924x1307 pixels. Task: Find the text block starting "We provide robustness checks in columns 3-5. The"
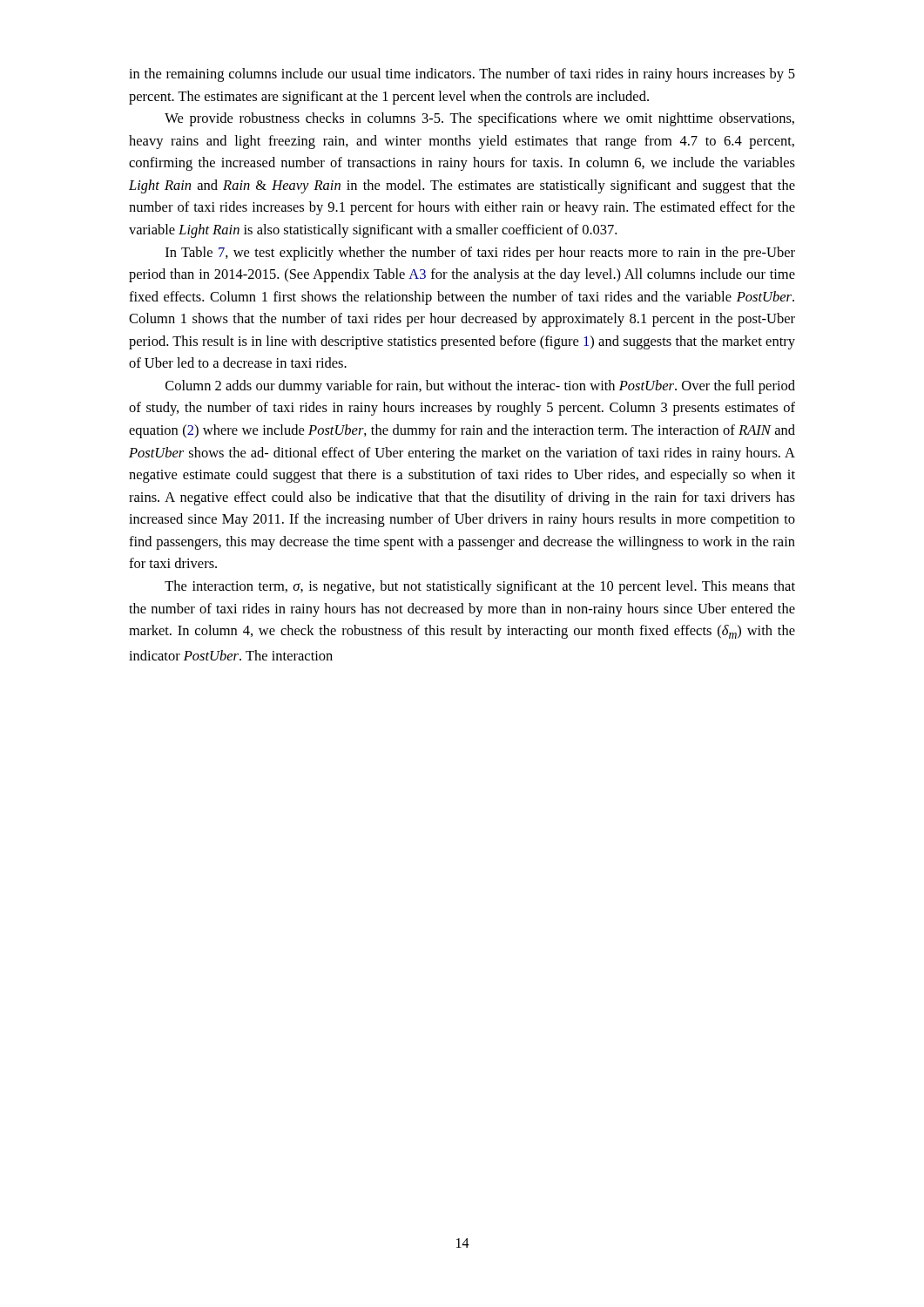462,174
